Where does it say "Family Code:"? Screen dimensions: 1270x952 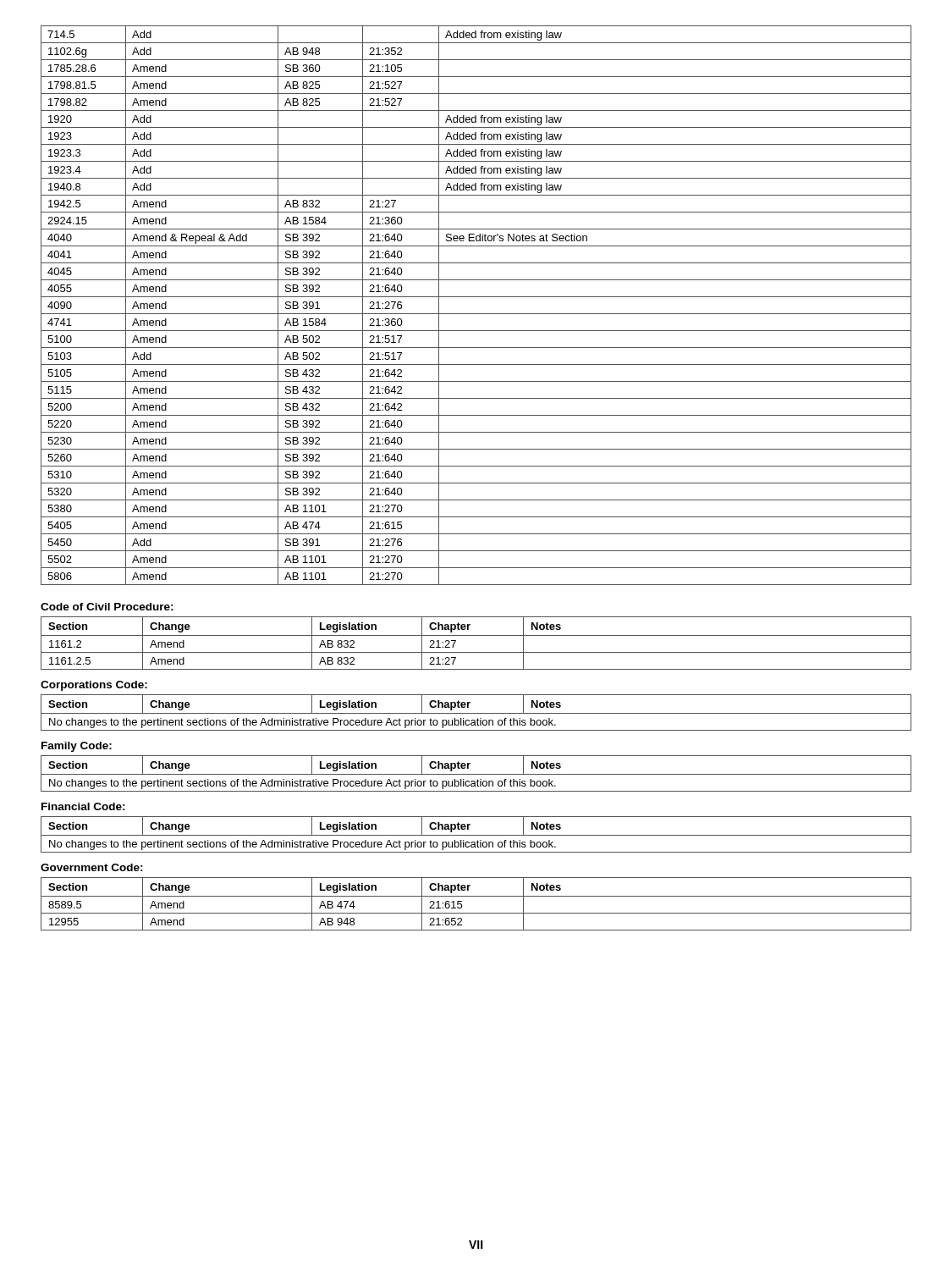click(76, 745)
